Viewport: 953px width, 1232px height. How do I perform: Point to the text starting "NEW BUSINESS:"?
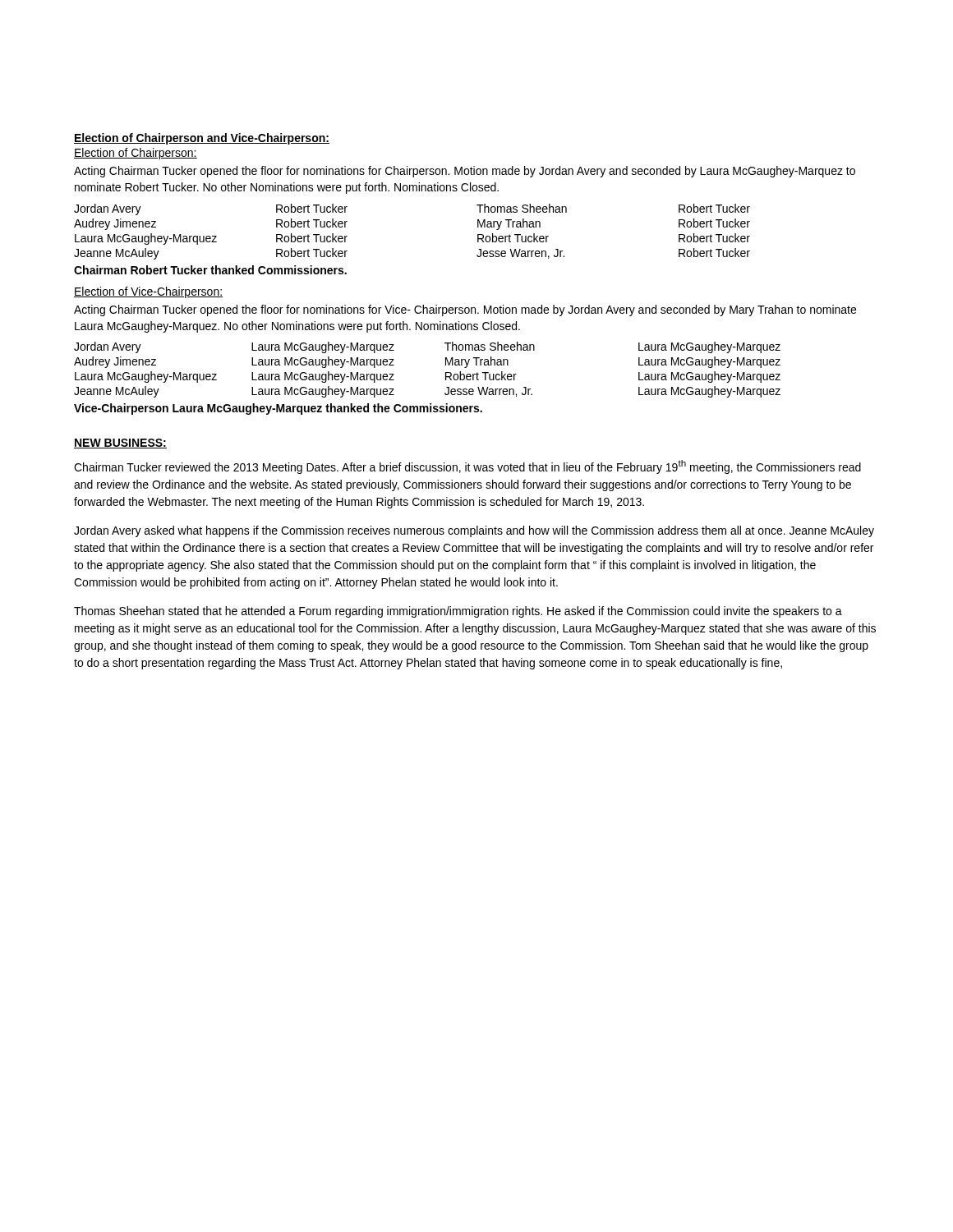point(120,443)
